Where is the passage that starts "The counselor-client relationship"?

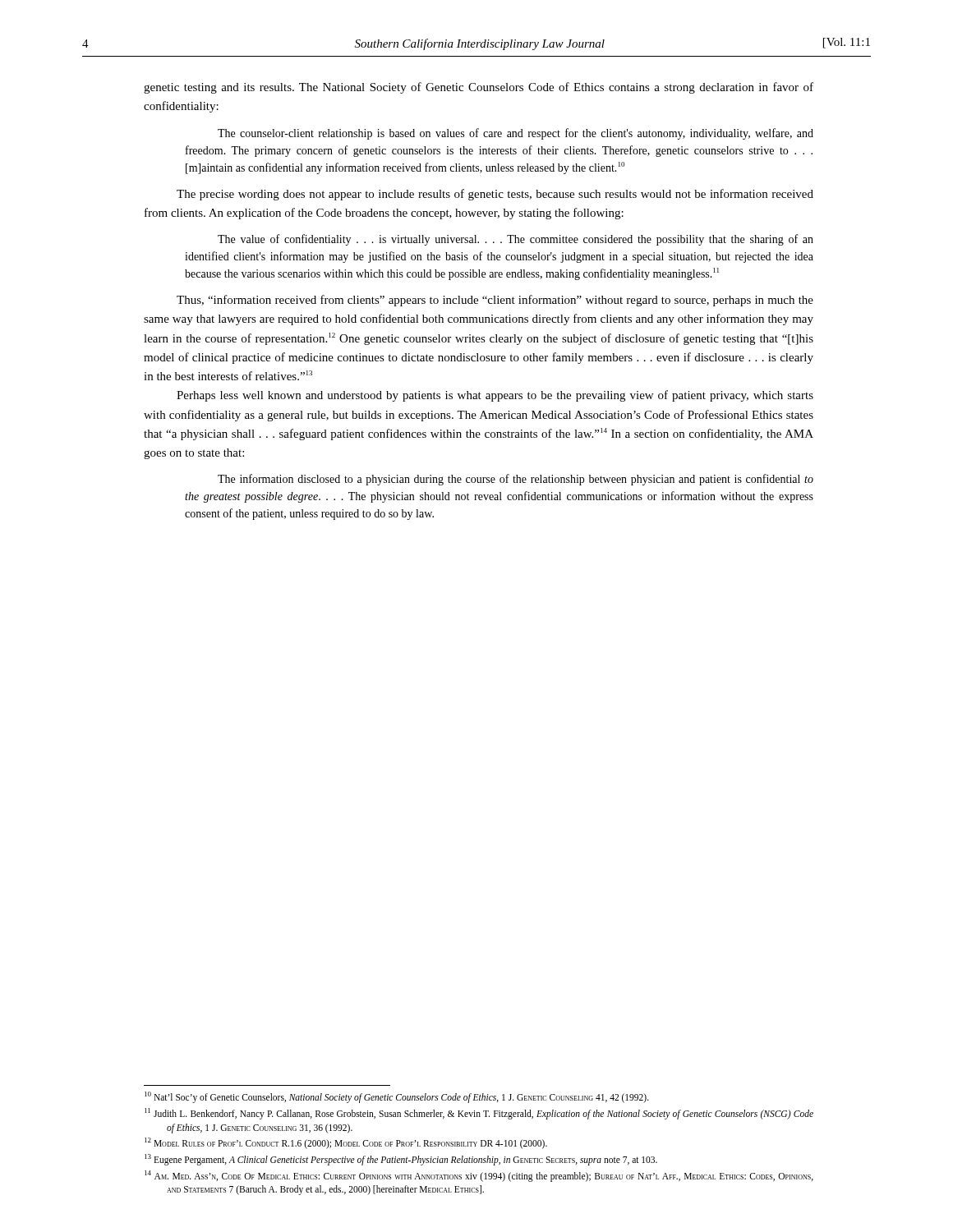(x=499, y=150)
